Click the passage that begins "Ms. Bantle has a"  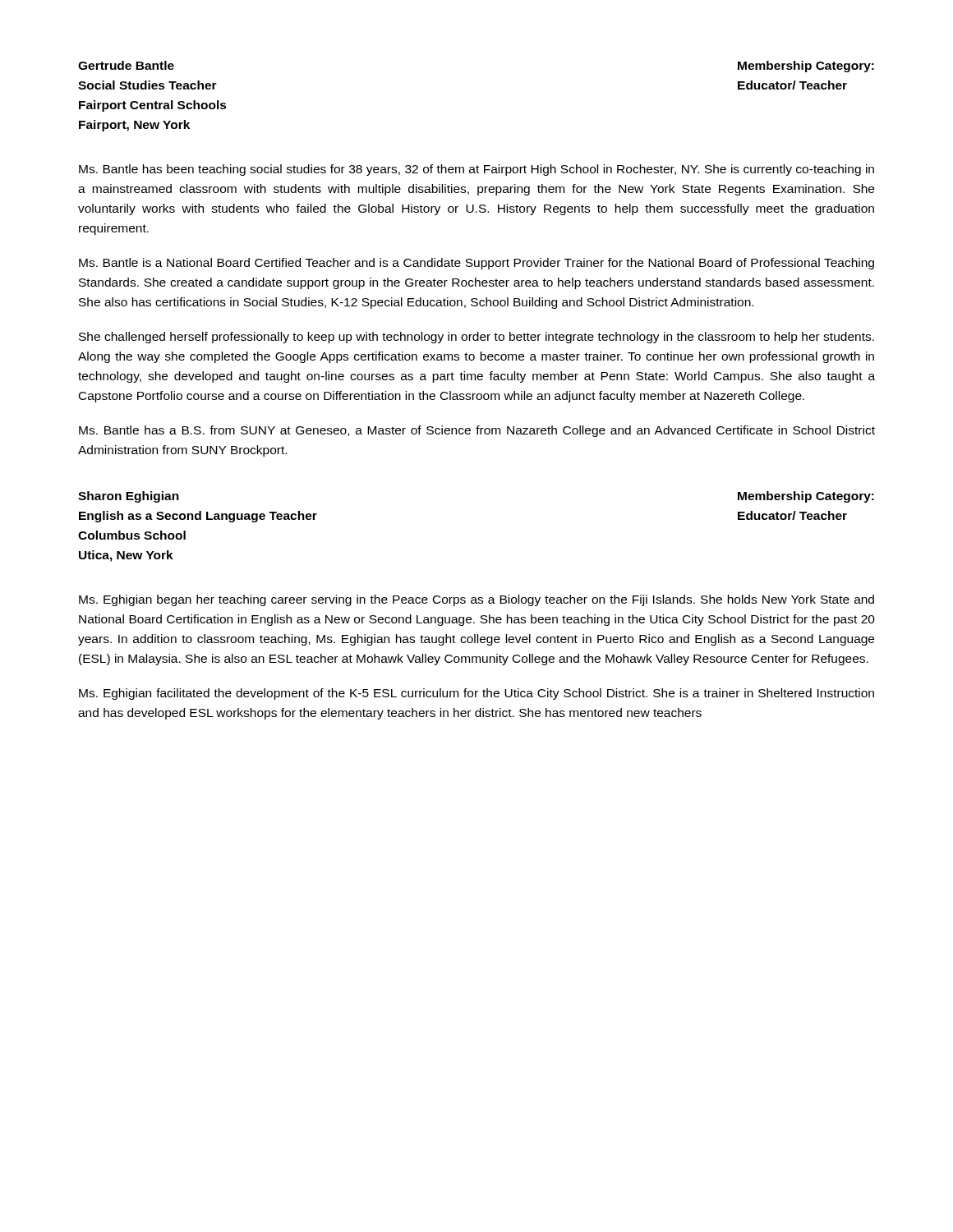476,440
